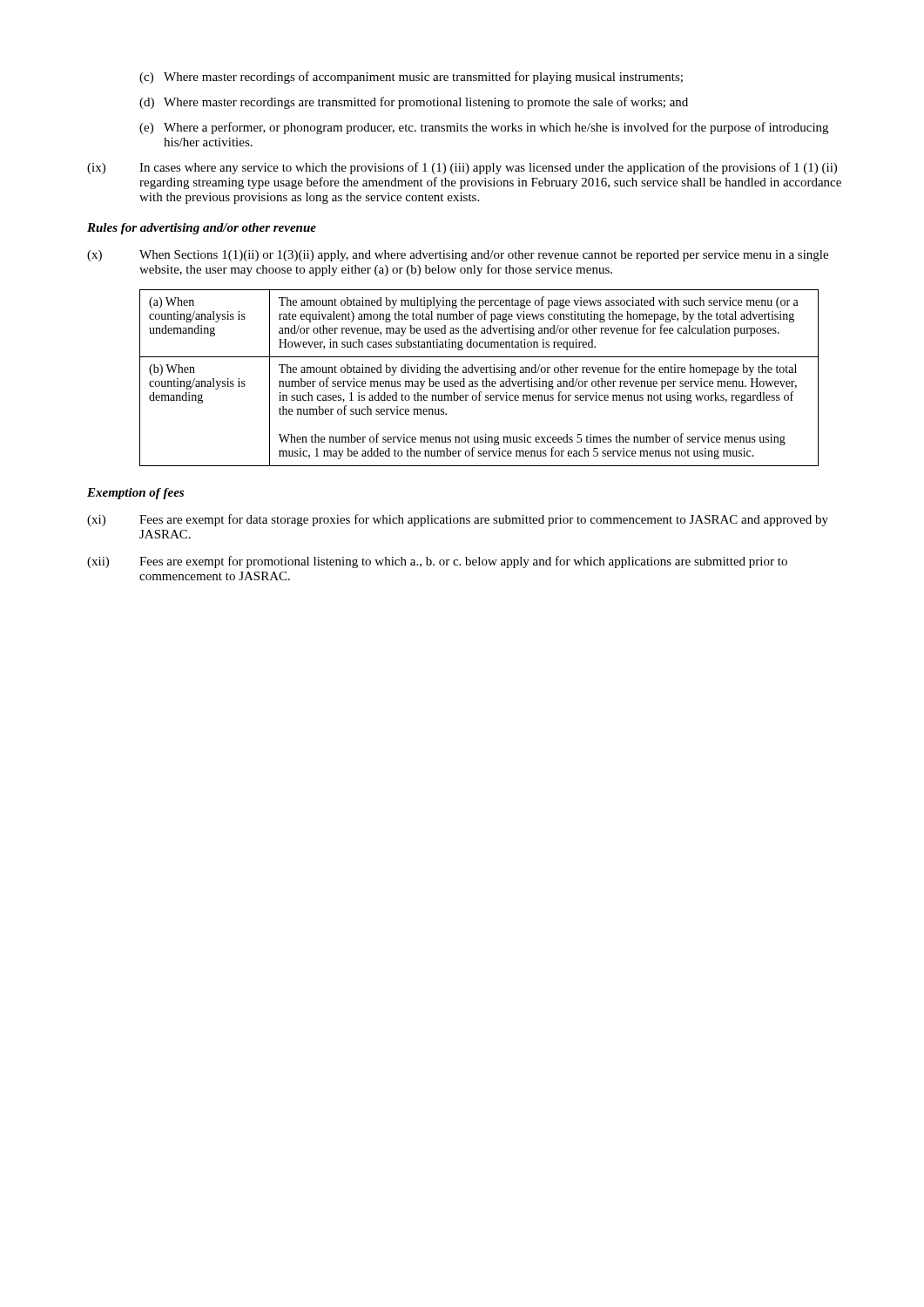Find the section header that says "Rules for advertising and/or other revenue"

pos(202,227)
